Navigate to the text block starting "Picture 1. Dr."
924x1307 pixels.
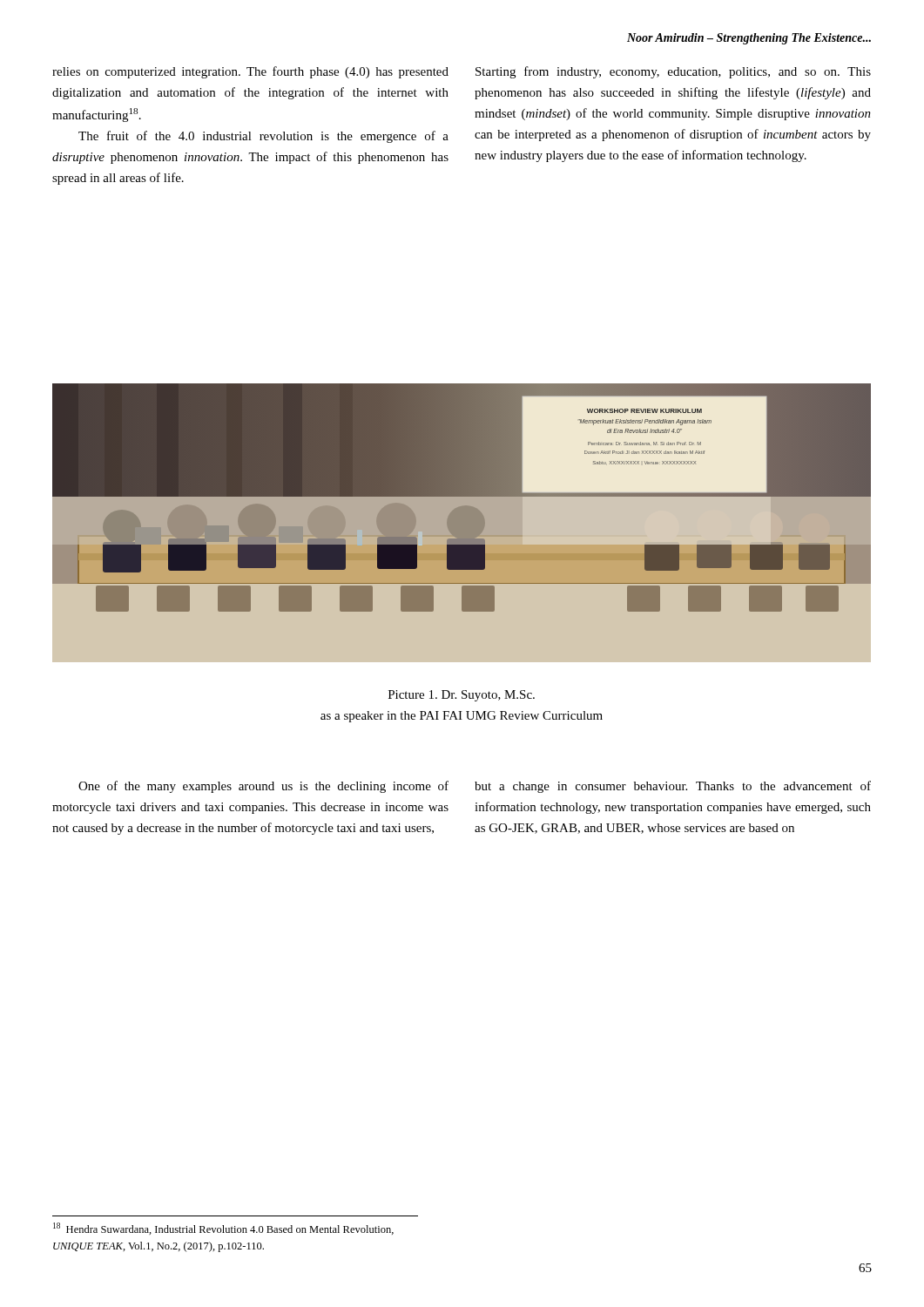click(462, 705)
